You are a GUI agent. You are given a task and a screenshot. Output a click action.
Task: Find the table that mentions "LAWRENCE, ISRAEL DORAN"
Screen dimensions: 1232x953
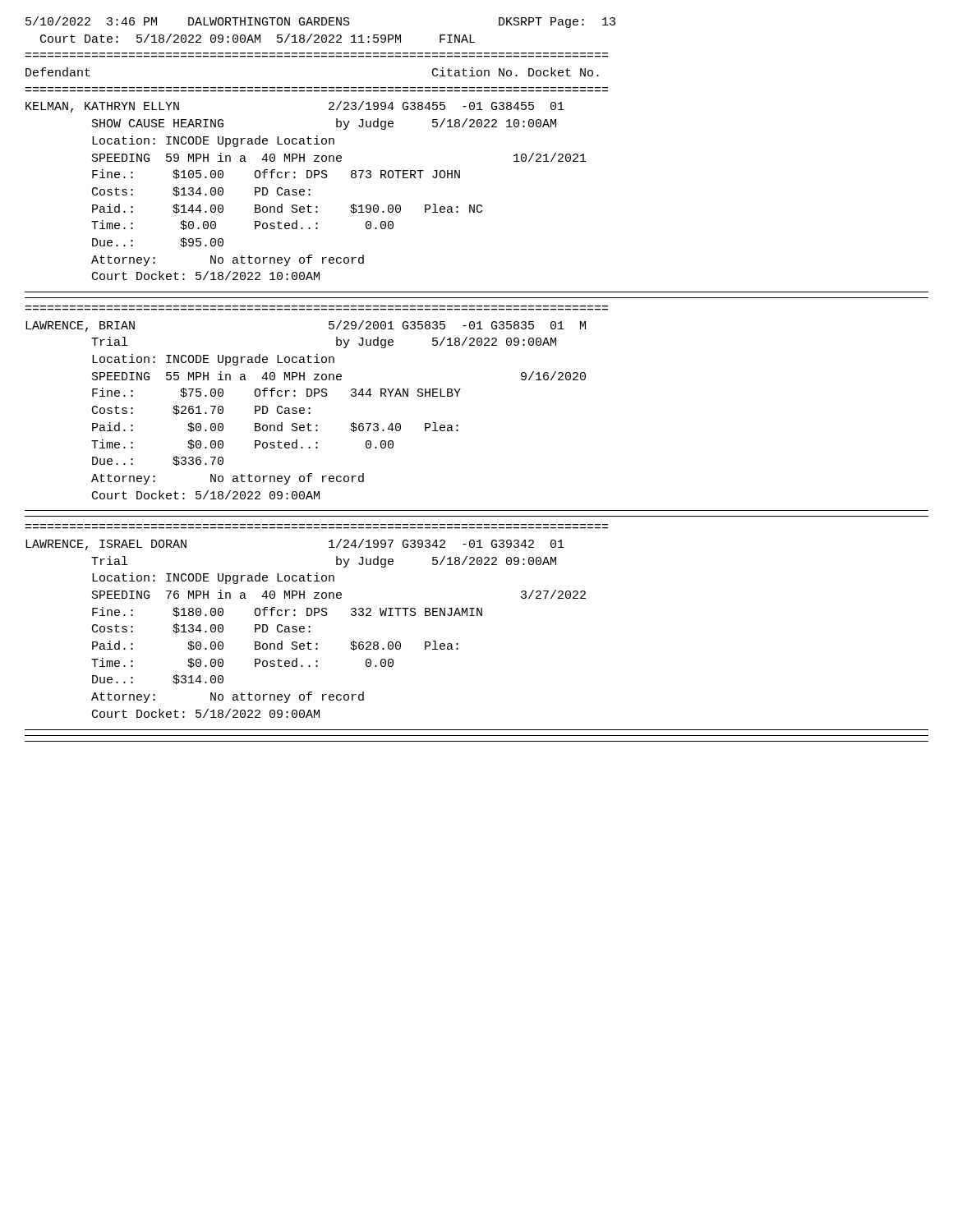point(476,631)
